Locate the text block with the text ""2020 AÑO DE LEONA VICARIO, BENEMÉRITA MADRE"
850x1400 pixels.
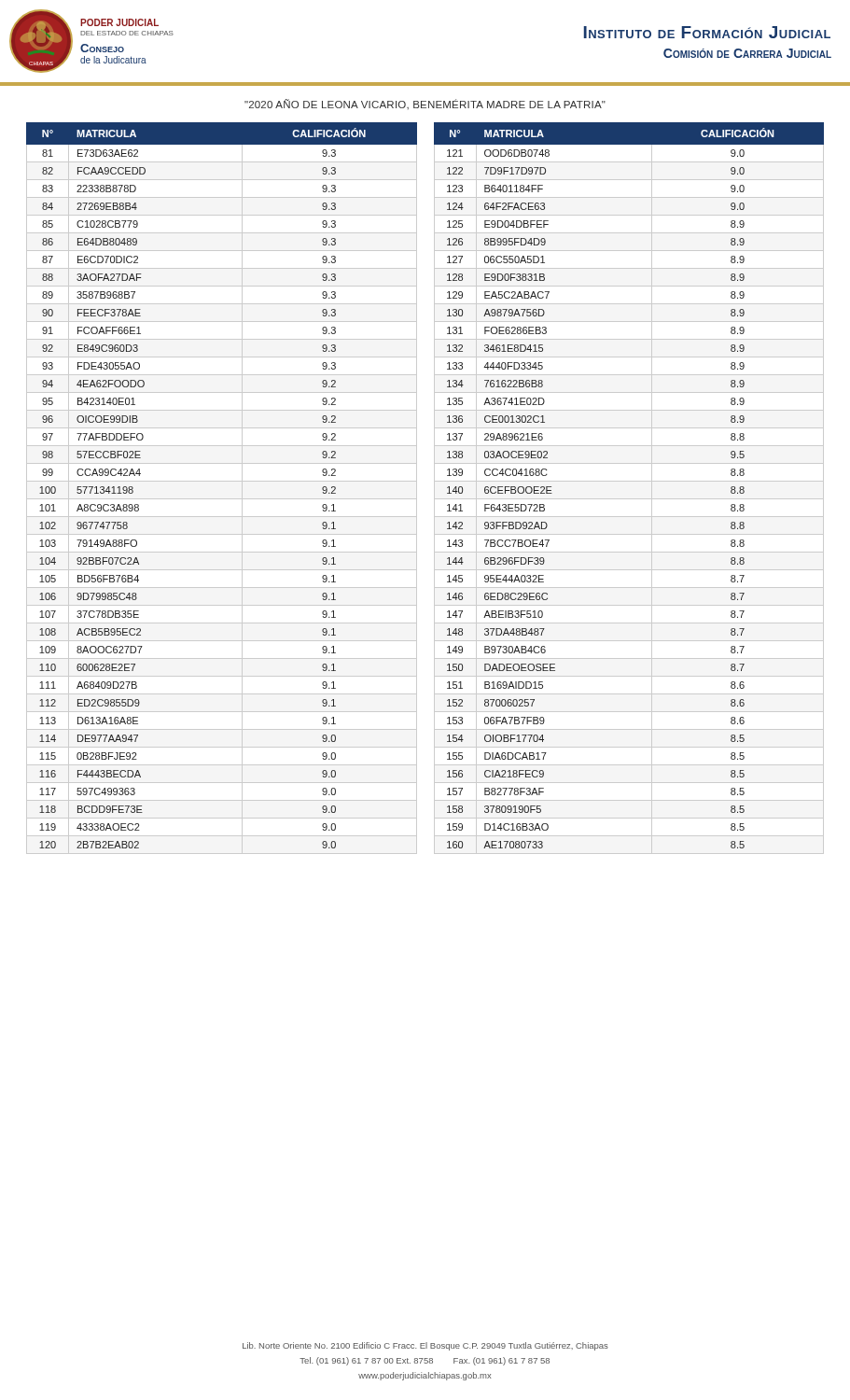pos(425,105)
